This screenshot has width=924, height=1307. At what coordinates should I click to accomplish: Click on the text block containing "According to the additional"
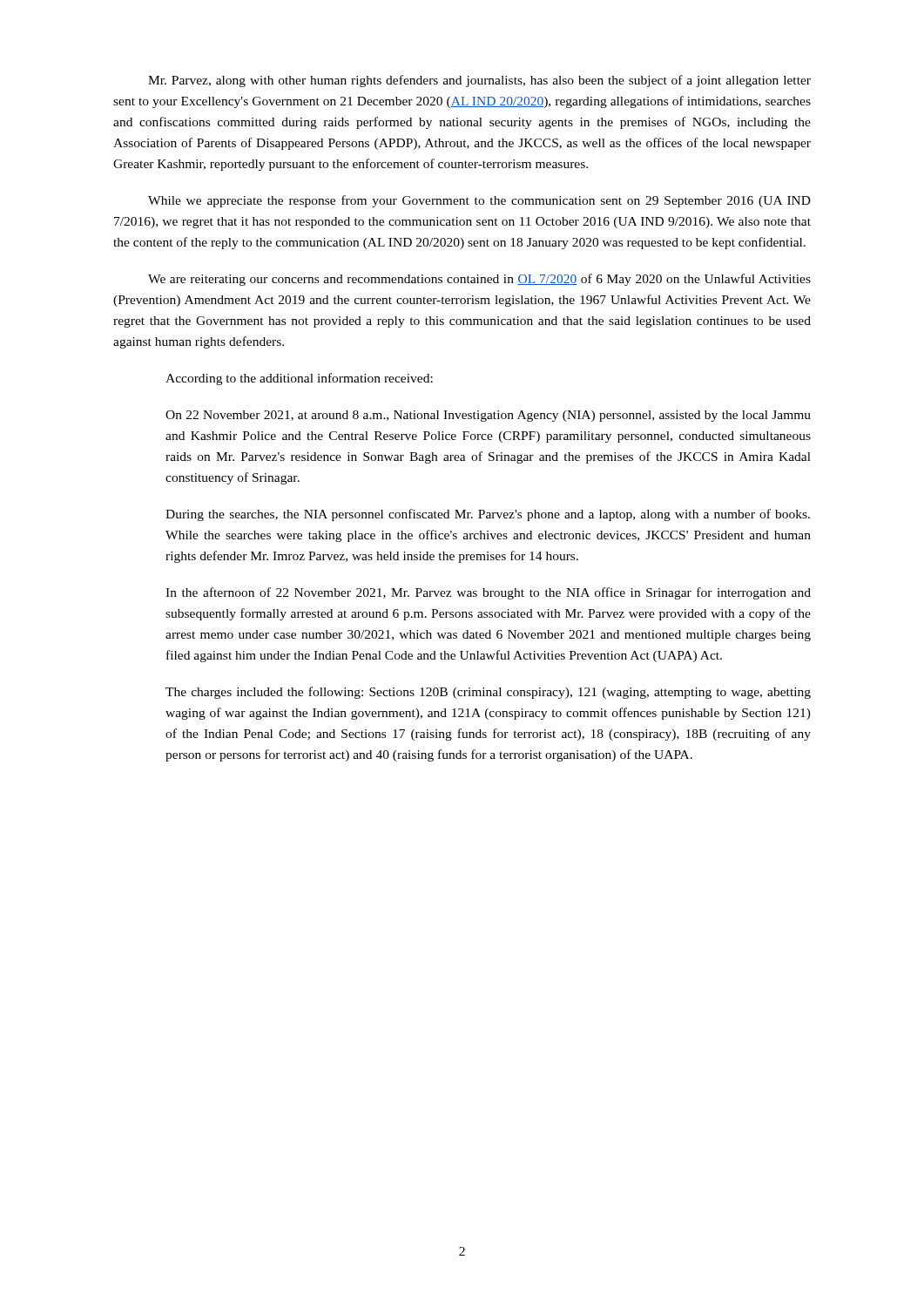[488, 567]
